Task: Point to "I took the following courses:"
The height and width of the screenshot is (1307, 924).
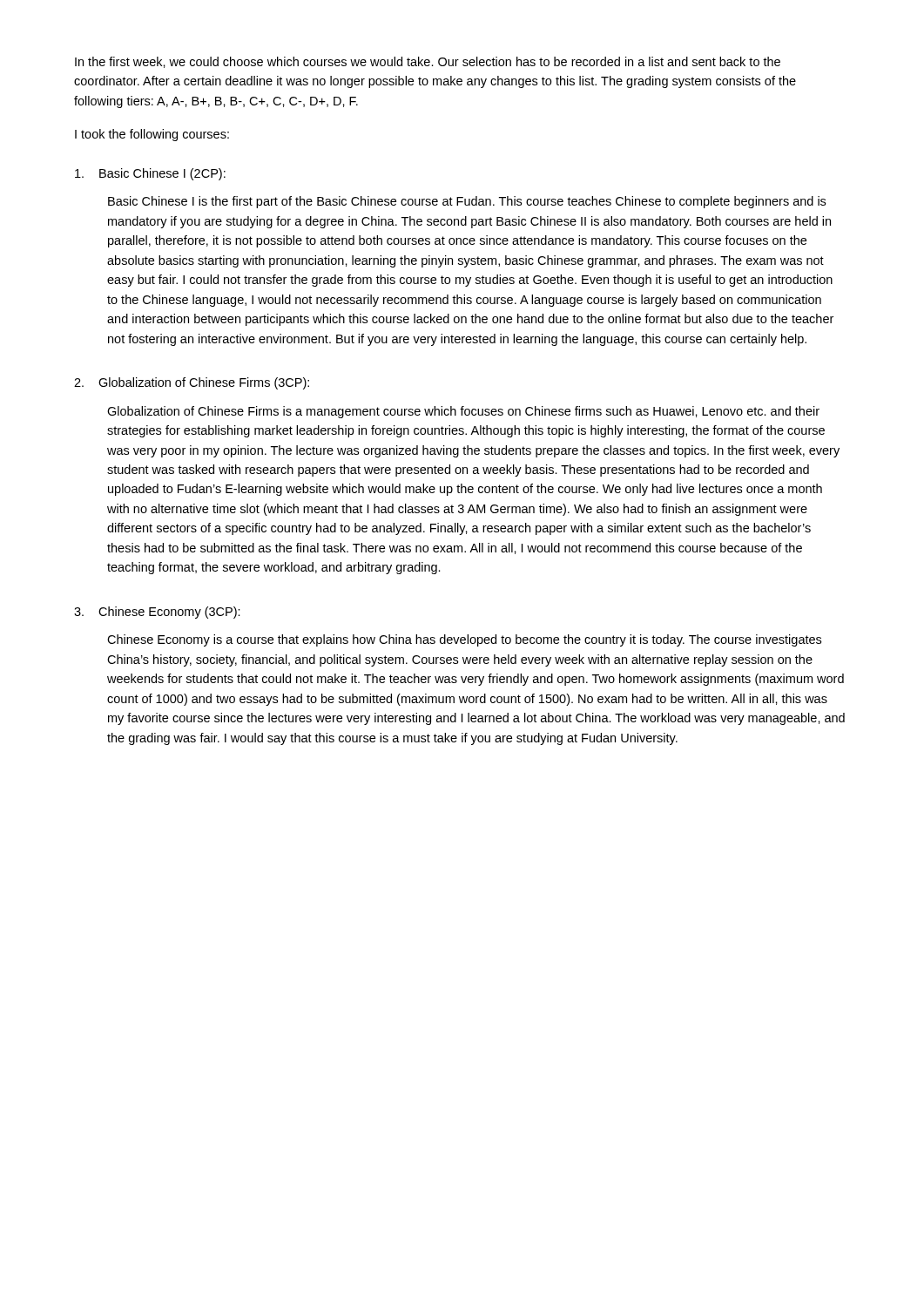Action: tap(152, 135)
